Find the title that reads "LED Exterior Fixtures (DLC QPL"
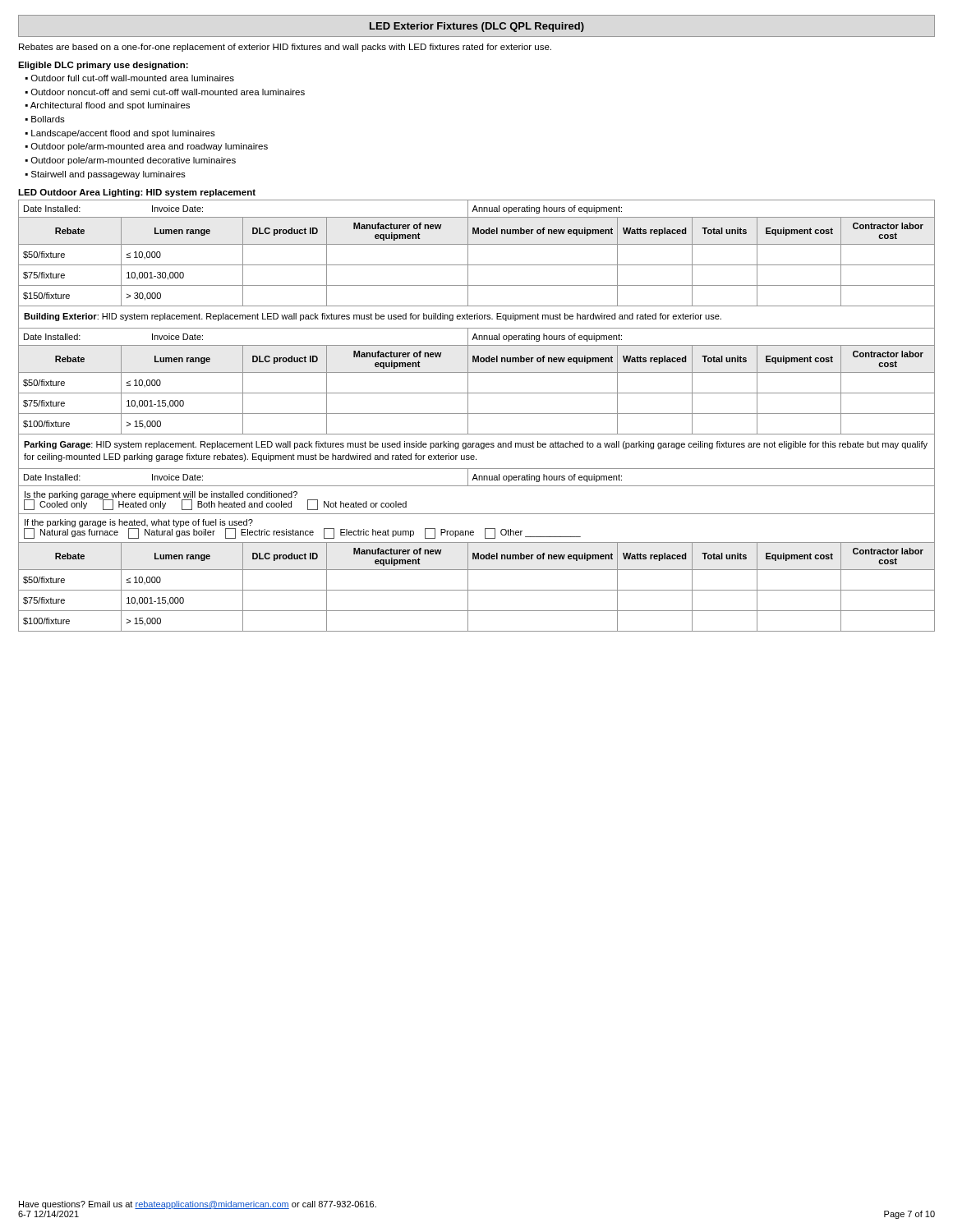 (x=476, y=26)
